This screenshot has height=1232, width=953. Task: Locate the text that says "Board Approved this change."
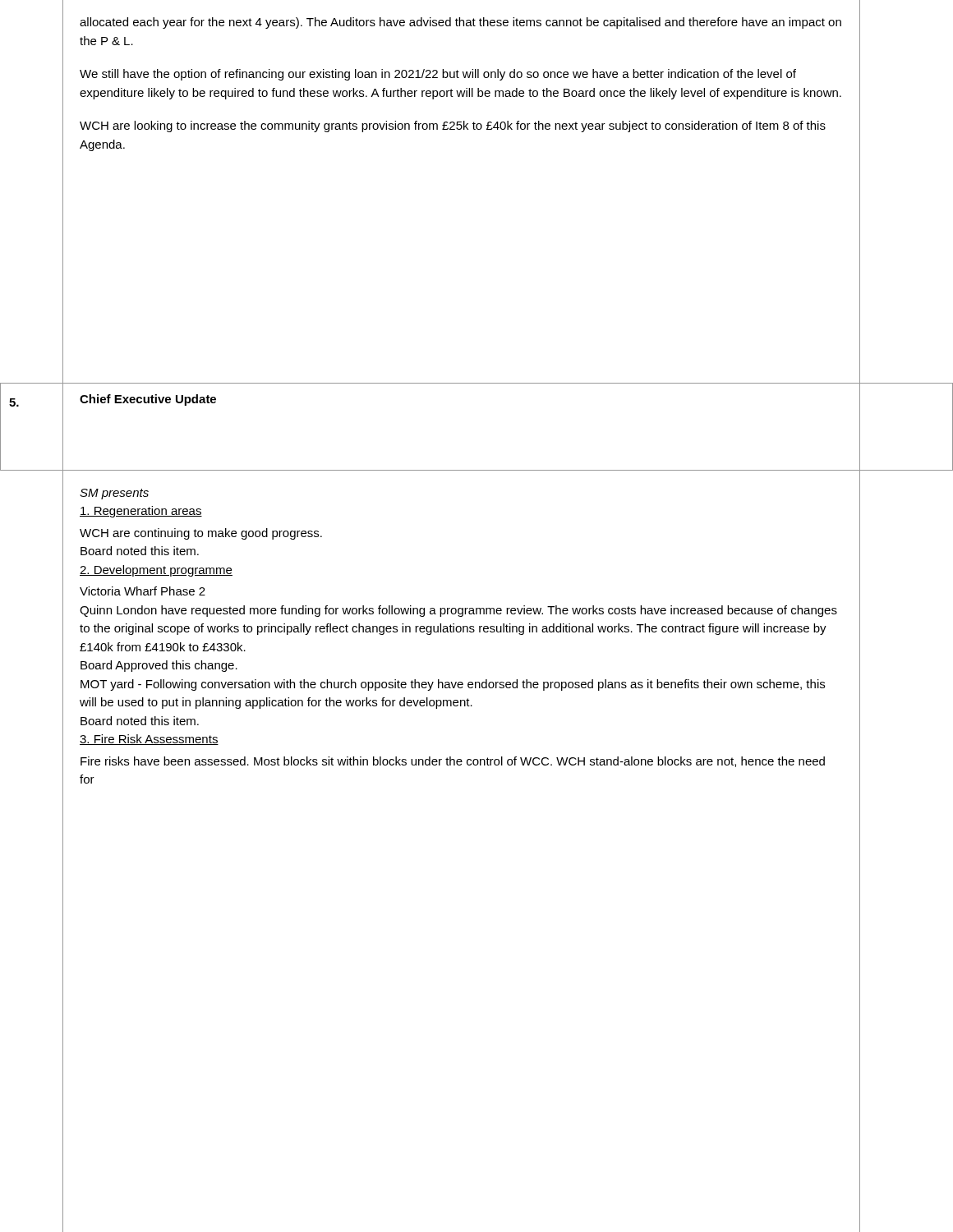click(x=159, y=666)
